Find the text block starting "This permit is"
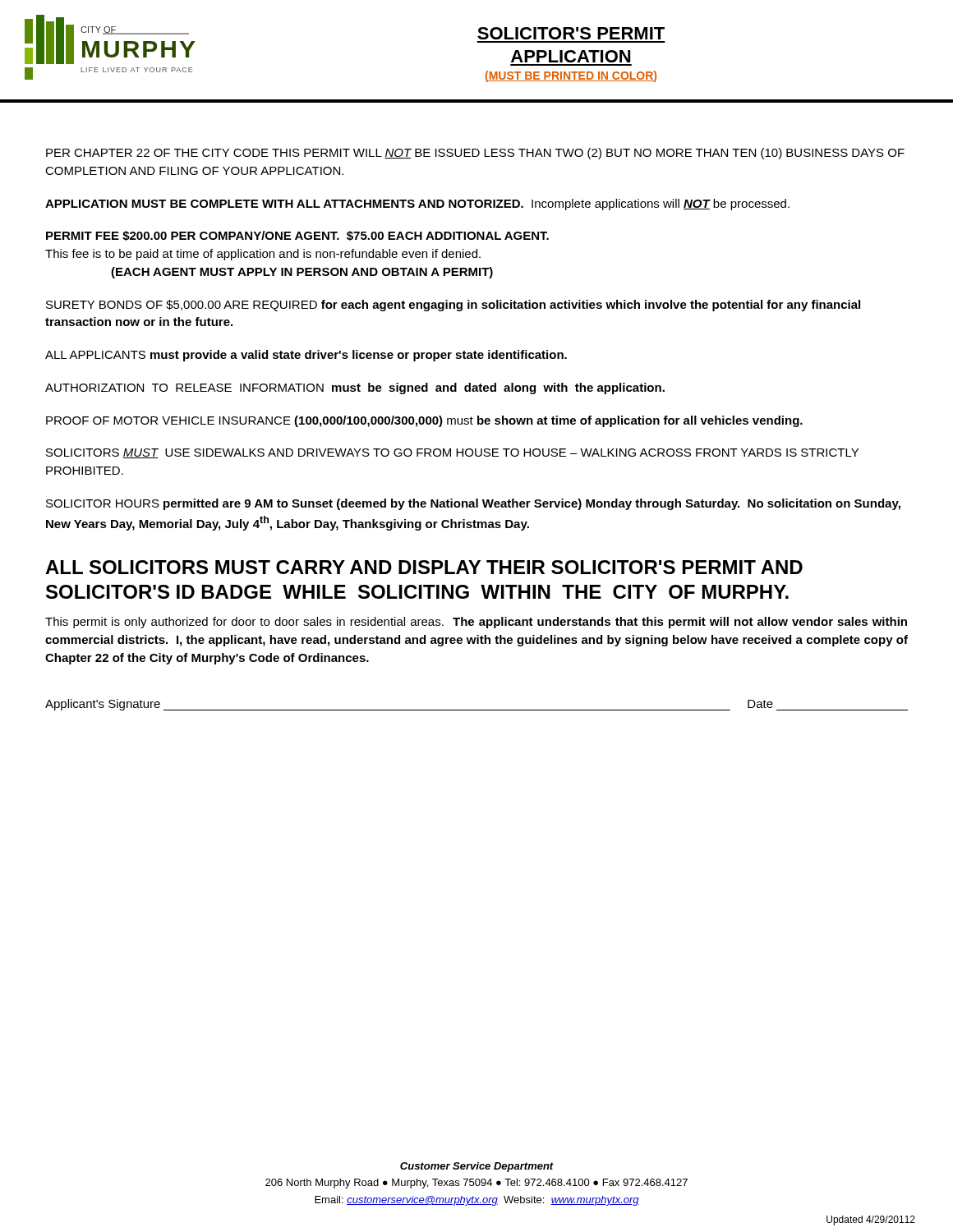 pyautogui.click(x=476, y=639)
